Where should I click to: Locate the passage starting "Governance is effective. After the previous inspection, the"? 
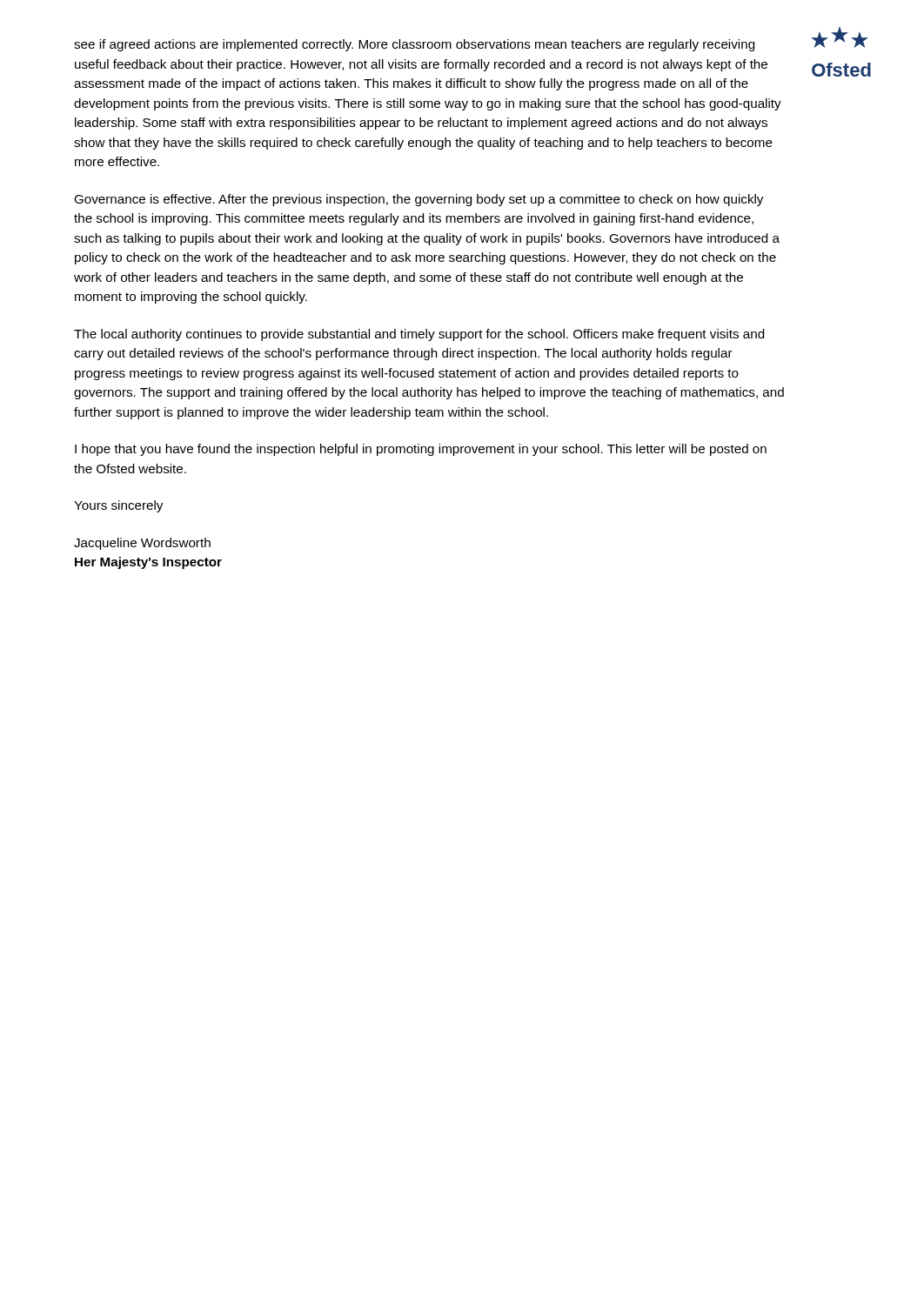point(427,247)
